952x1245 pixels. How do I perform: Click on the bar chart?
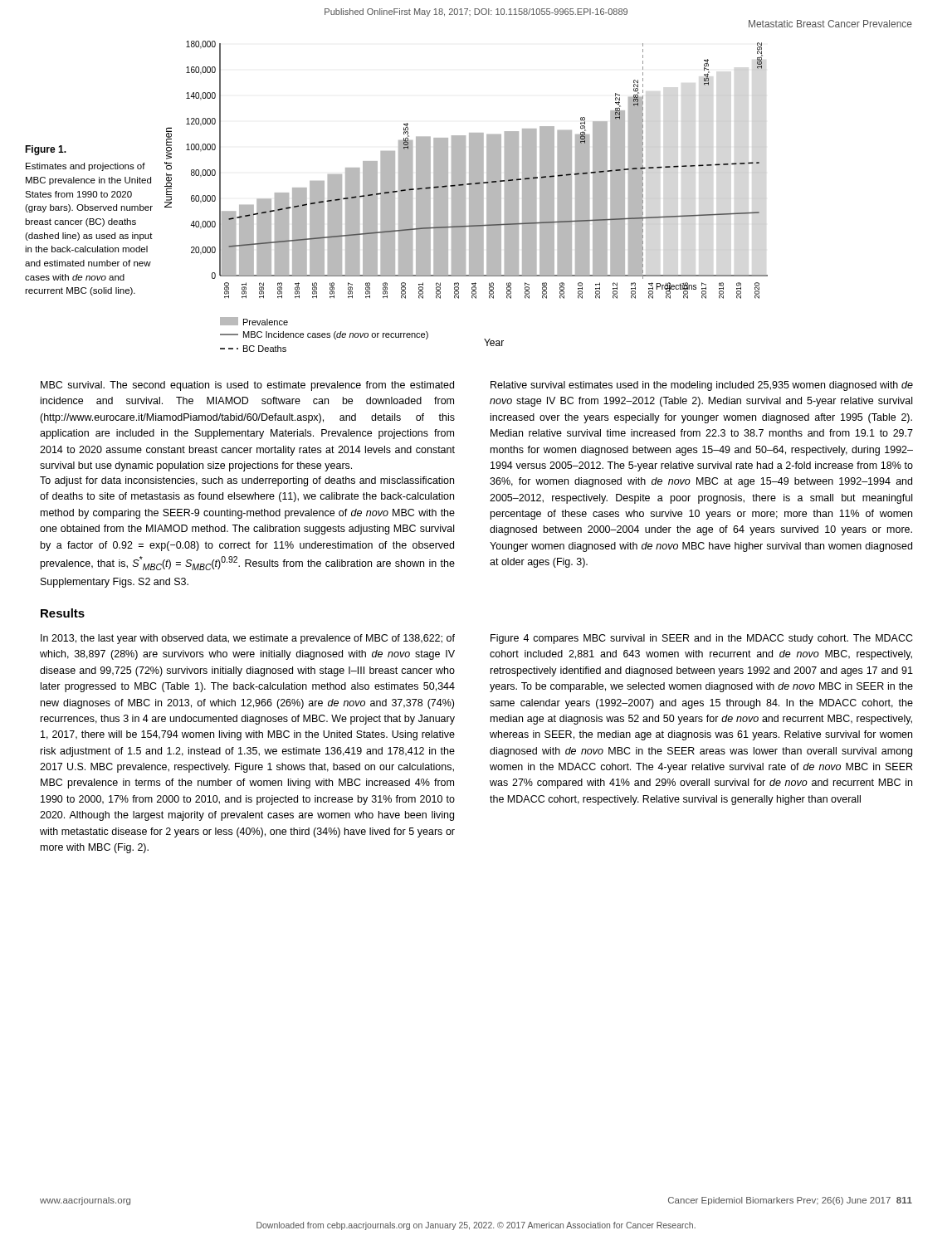click(473, 197)
